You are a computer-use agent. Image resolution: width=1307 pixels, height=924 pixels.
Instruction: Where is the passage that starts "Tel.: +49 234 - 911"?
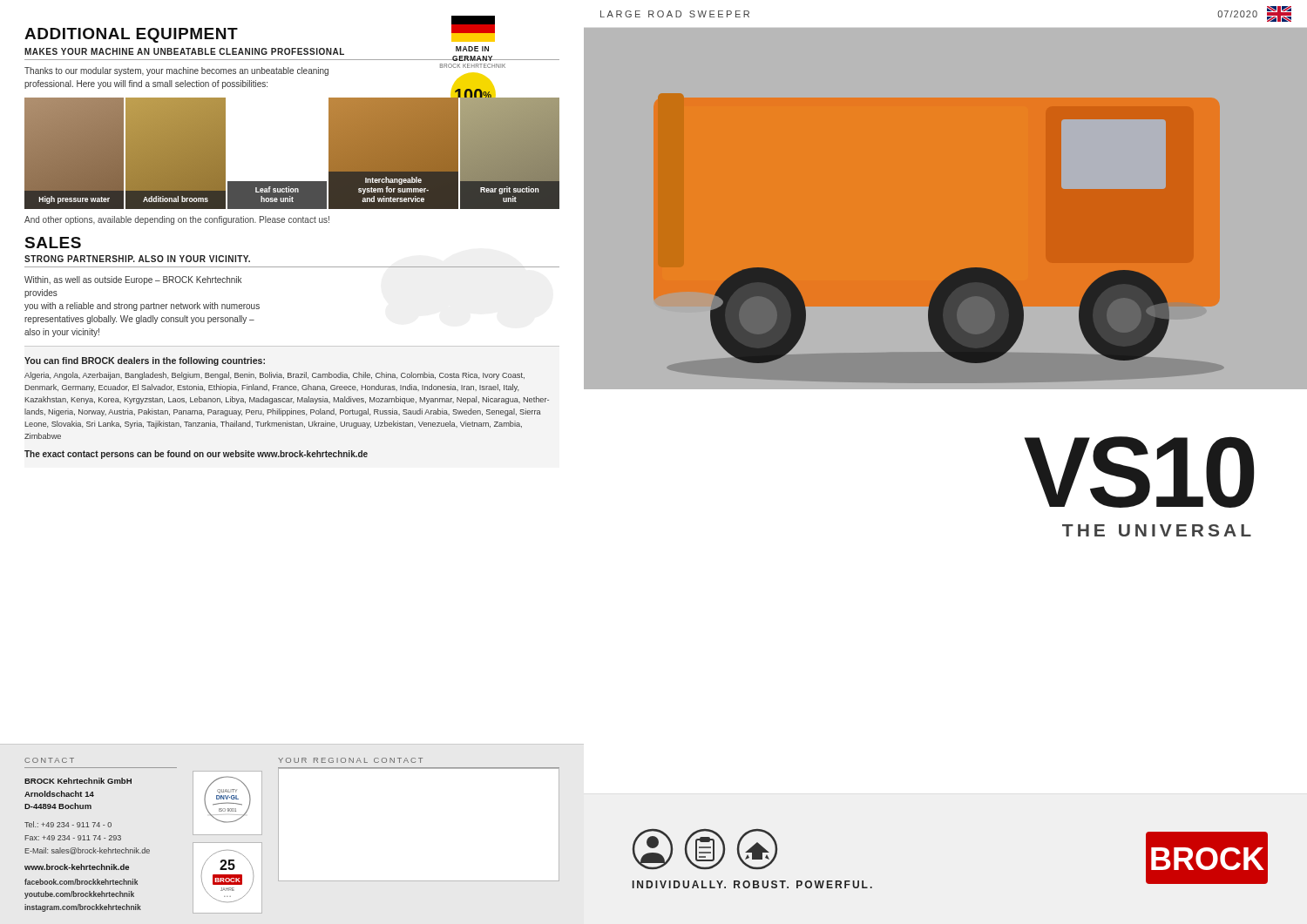point(87,838)
